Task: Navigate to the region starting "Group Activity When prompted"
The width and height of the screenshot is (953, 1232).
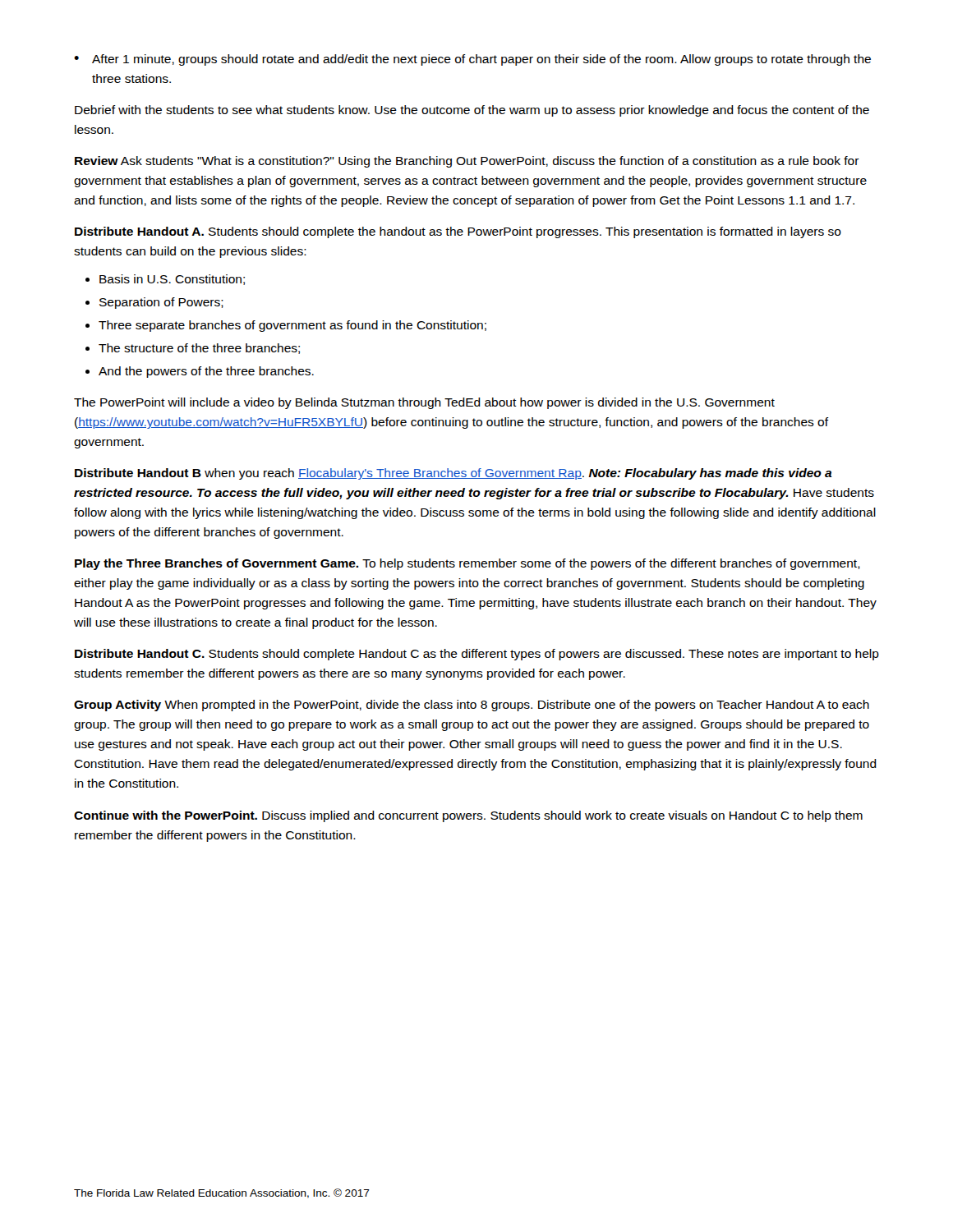Action: click(476, 744)
